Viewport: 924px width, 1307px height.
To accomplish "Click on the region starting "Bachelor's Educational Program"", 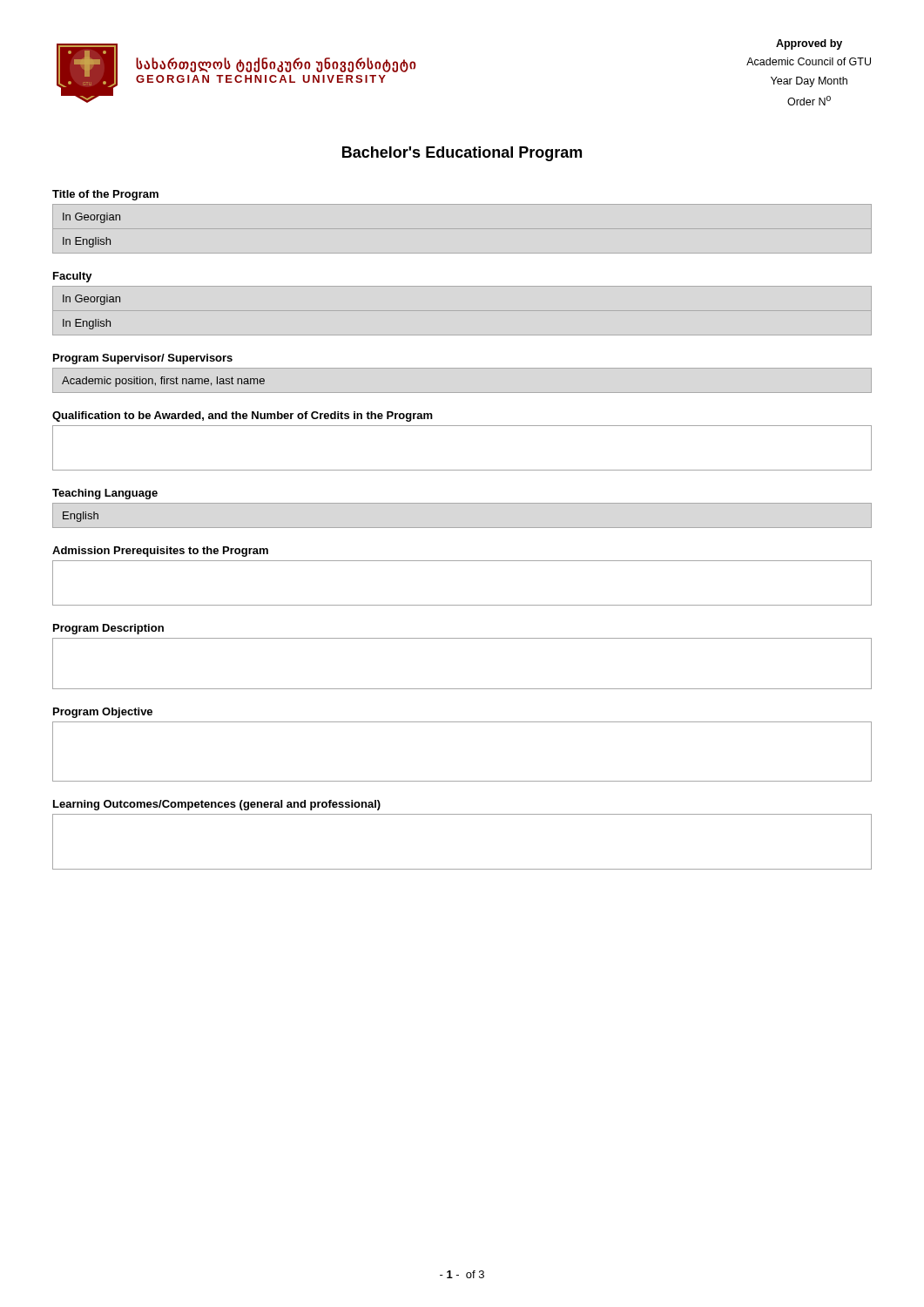I will 462,152.
